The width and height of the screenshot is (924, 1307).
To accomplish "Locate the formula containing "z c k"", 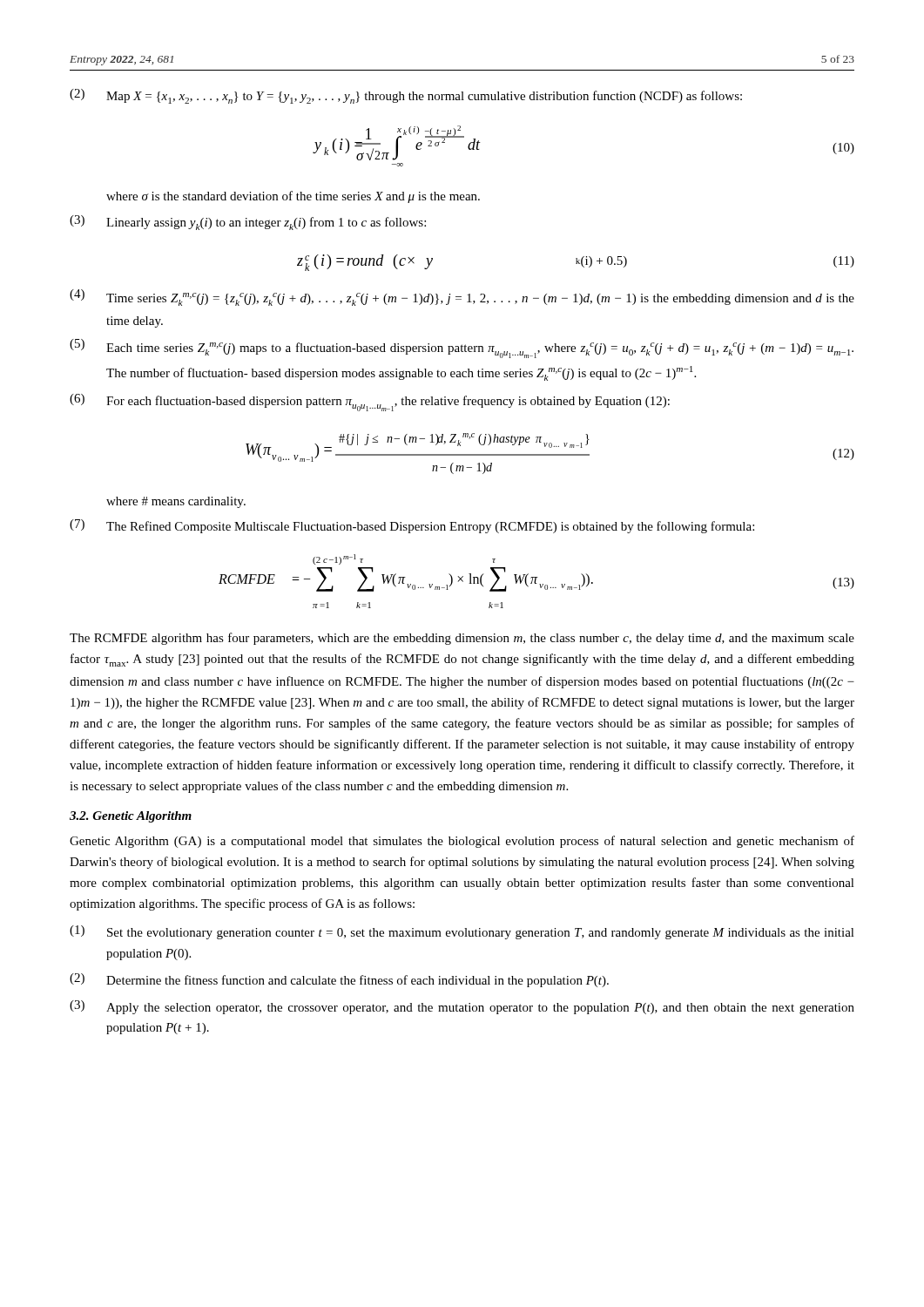I will point(576,261).
